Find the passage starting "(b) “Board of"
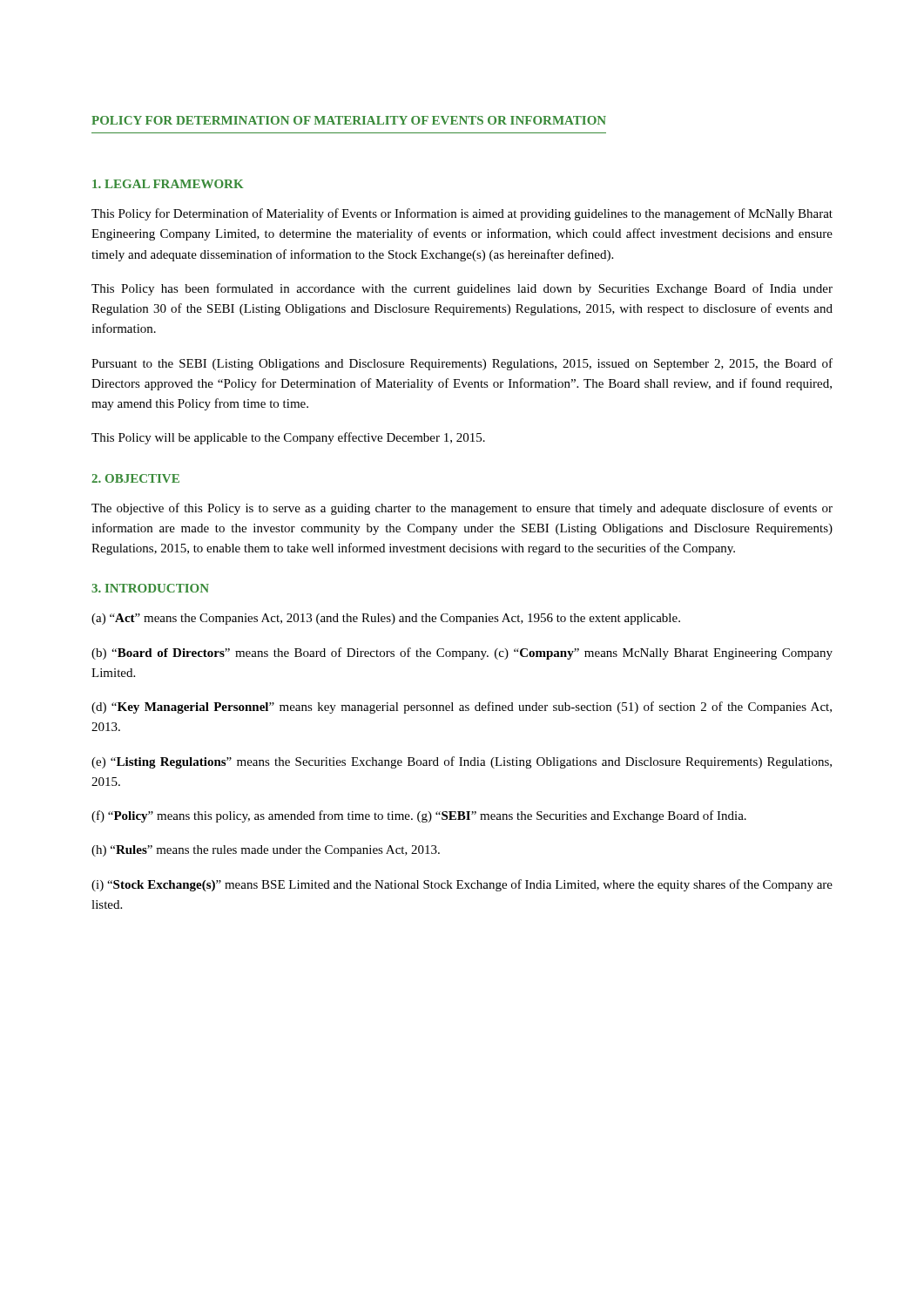924x1307 pixels. 462,662
